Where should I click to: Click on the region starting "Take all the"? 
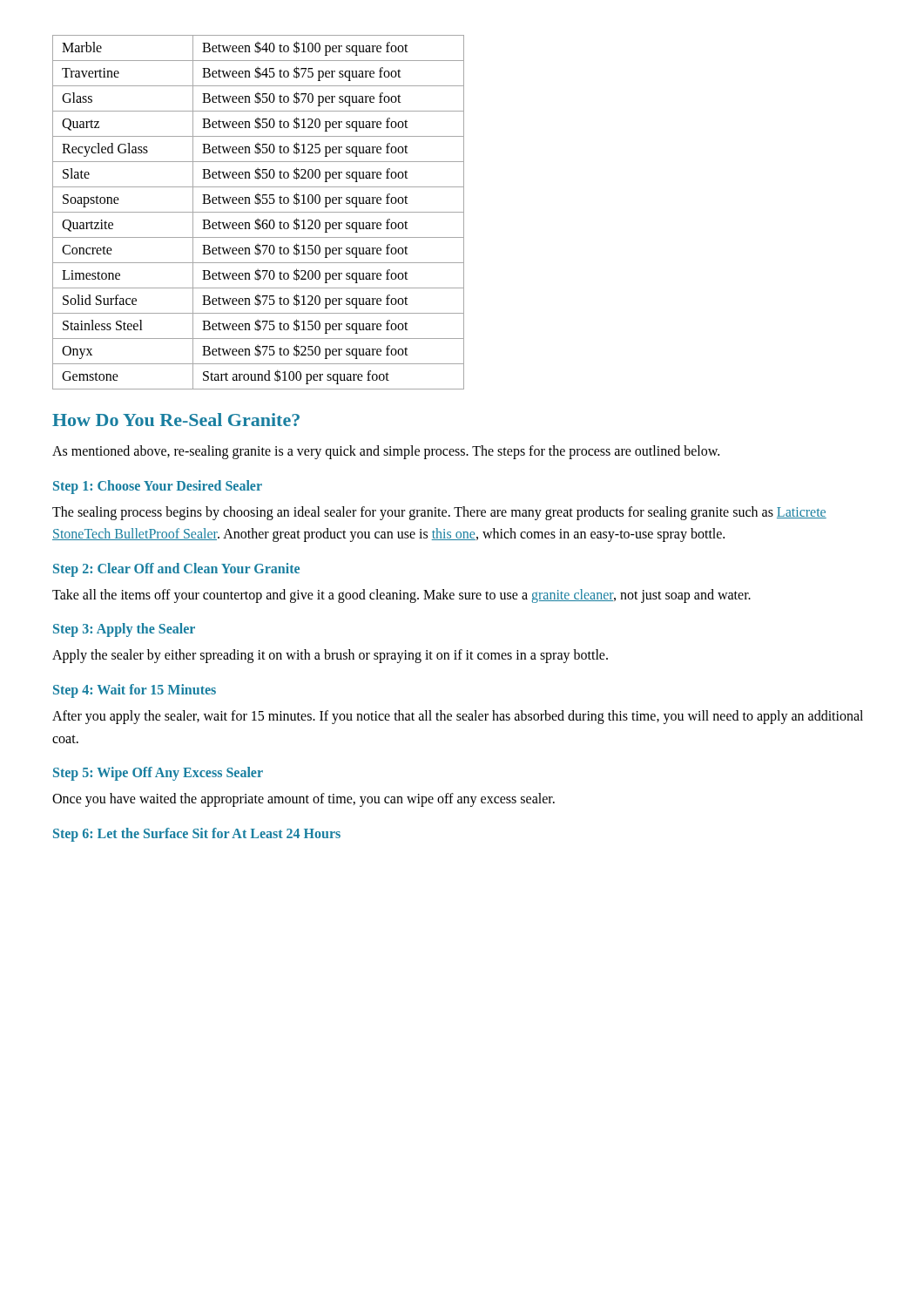[x=402, y=594]
